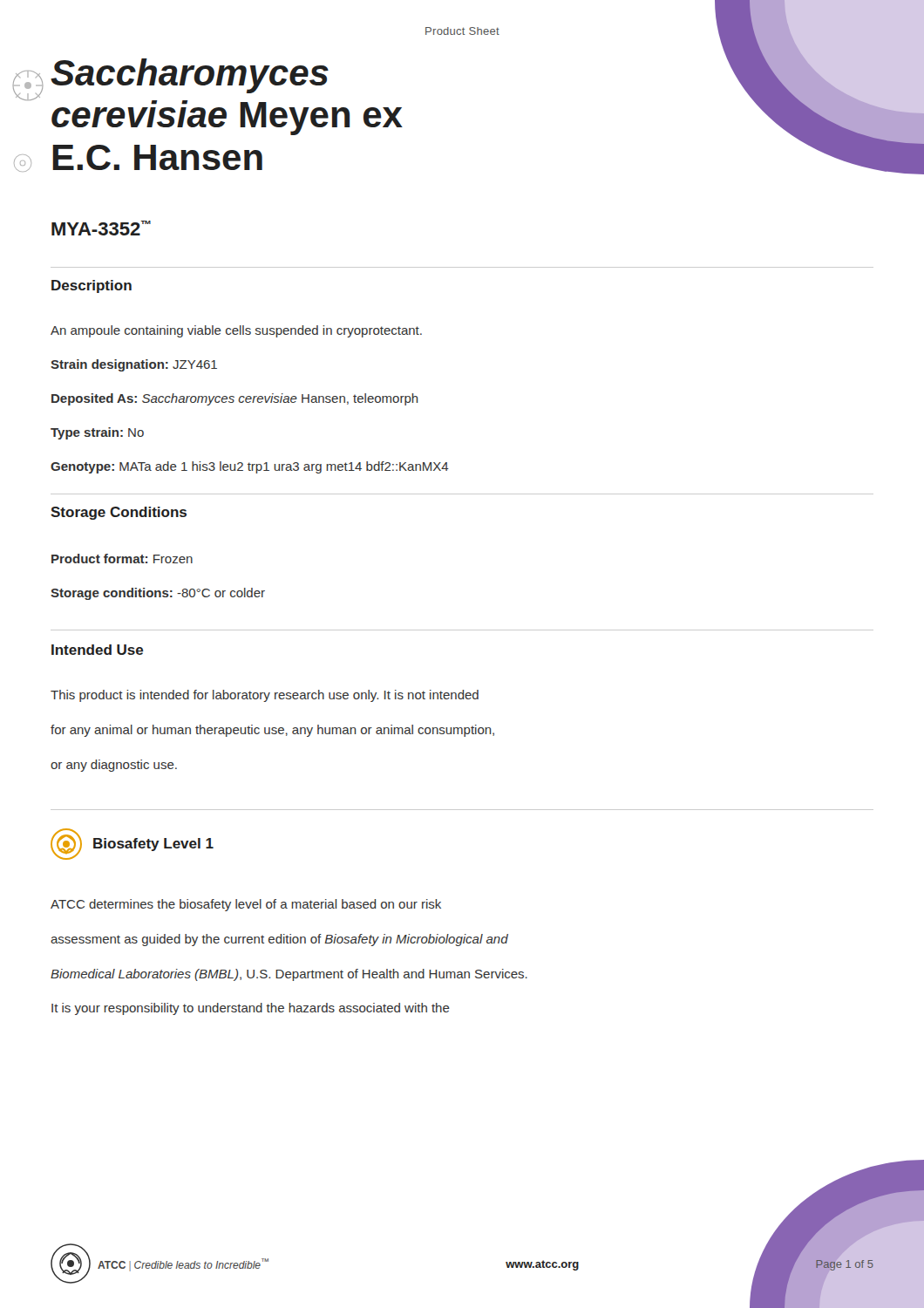Click on the title that reads "Saccharomycescerevisiae Meyen exE.C. Hansen"
The height and width of the screenshot is (1308, 924).
(x=268, y=115)
